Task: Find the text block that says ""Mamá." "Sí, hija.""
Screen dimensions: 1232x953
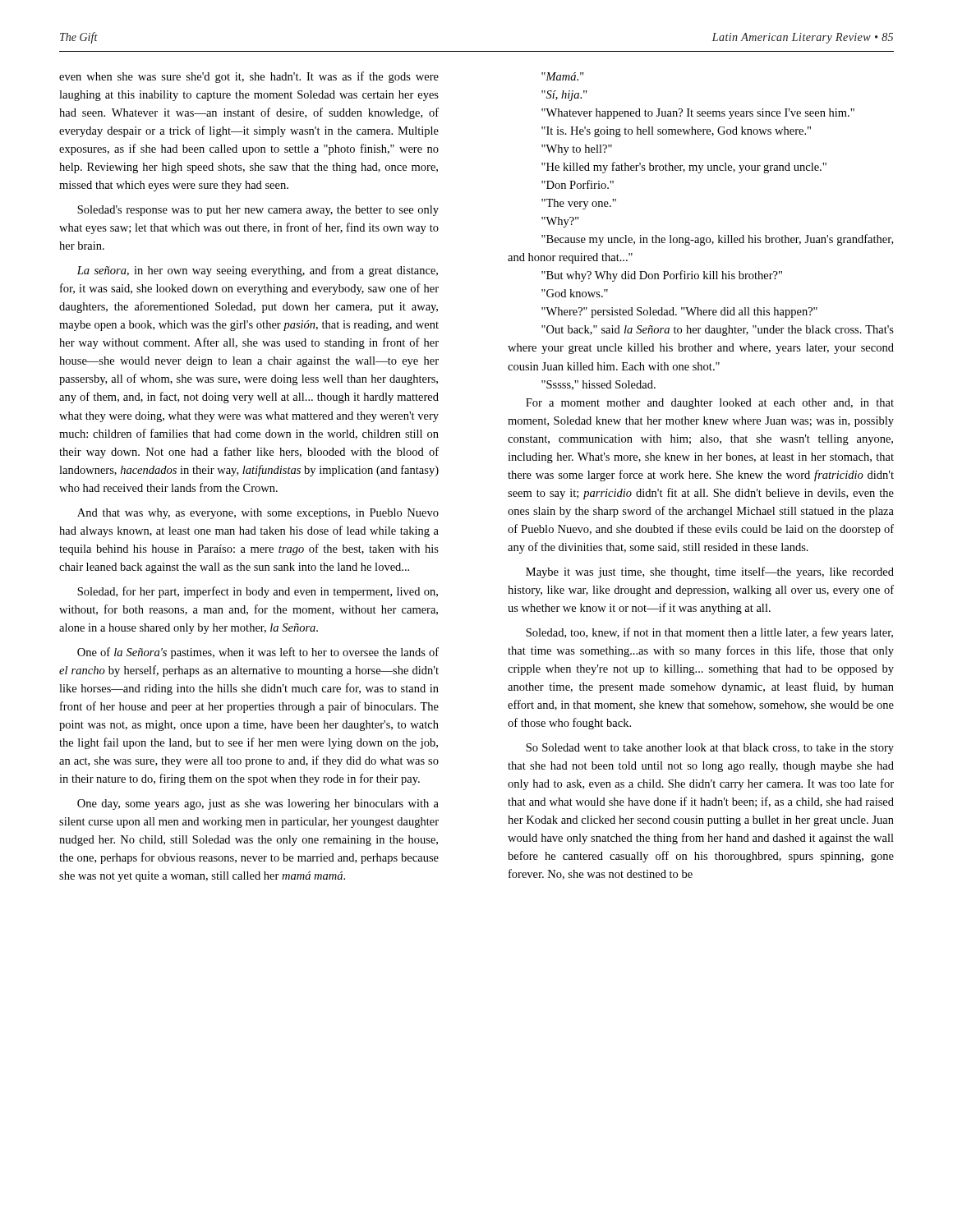Action: [x=701, y=475]
